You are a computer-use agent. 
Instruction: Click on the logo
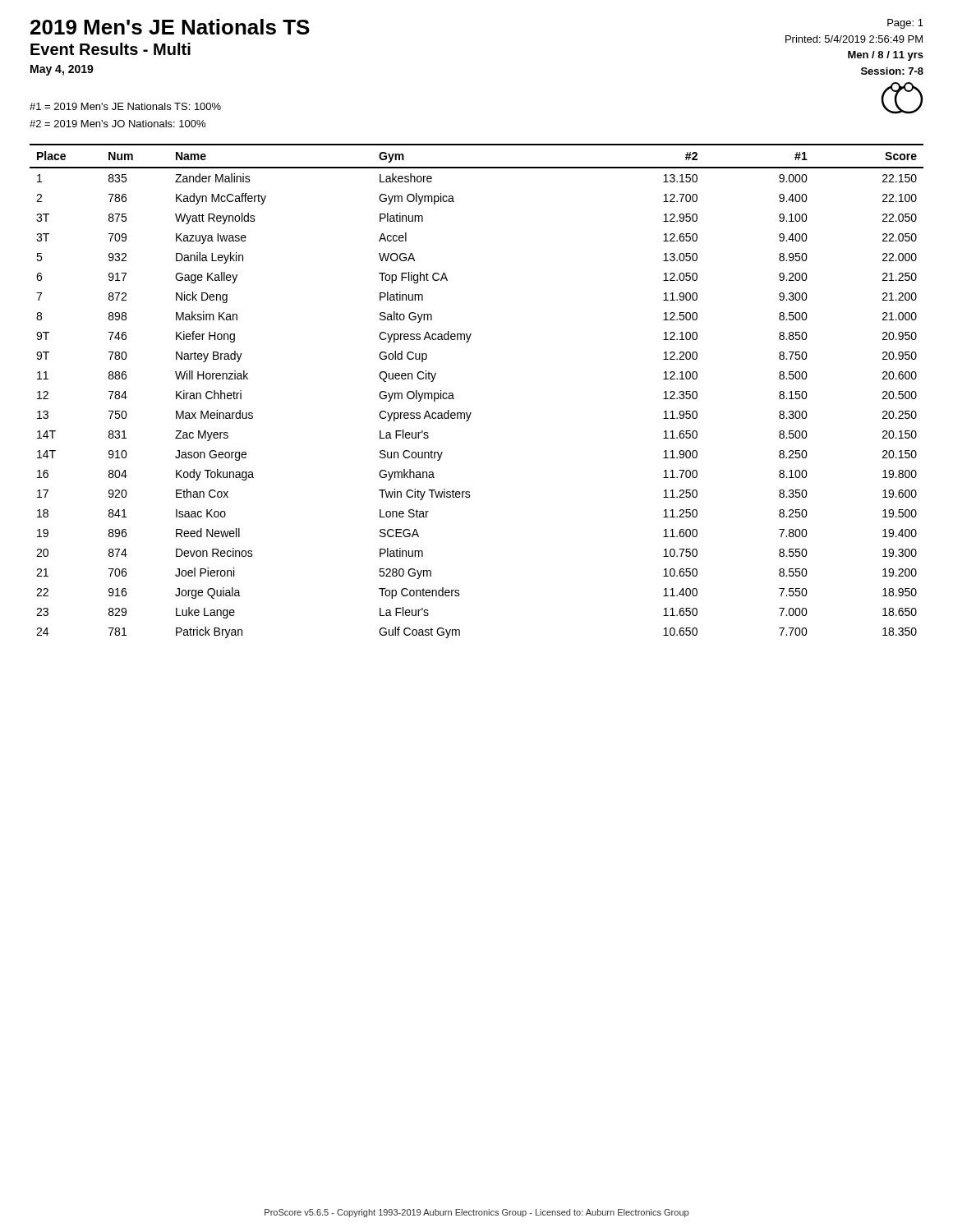pyautogui.click(x=902, y=99)
